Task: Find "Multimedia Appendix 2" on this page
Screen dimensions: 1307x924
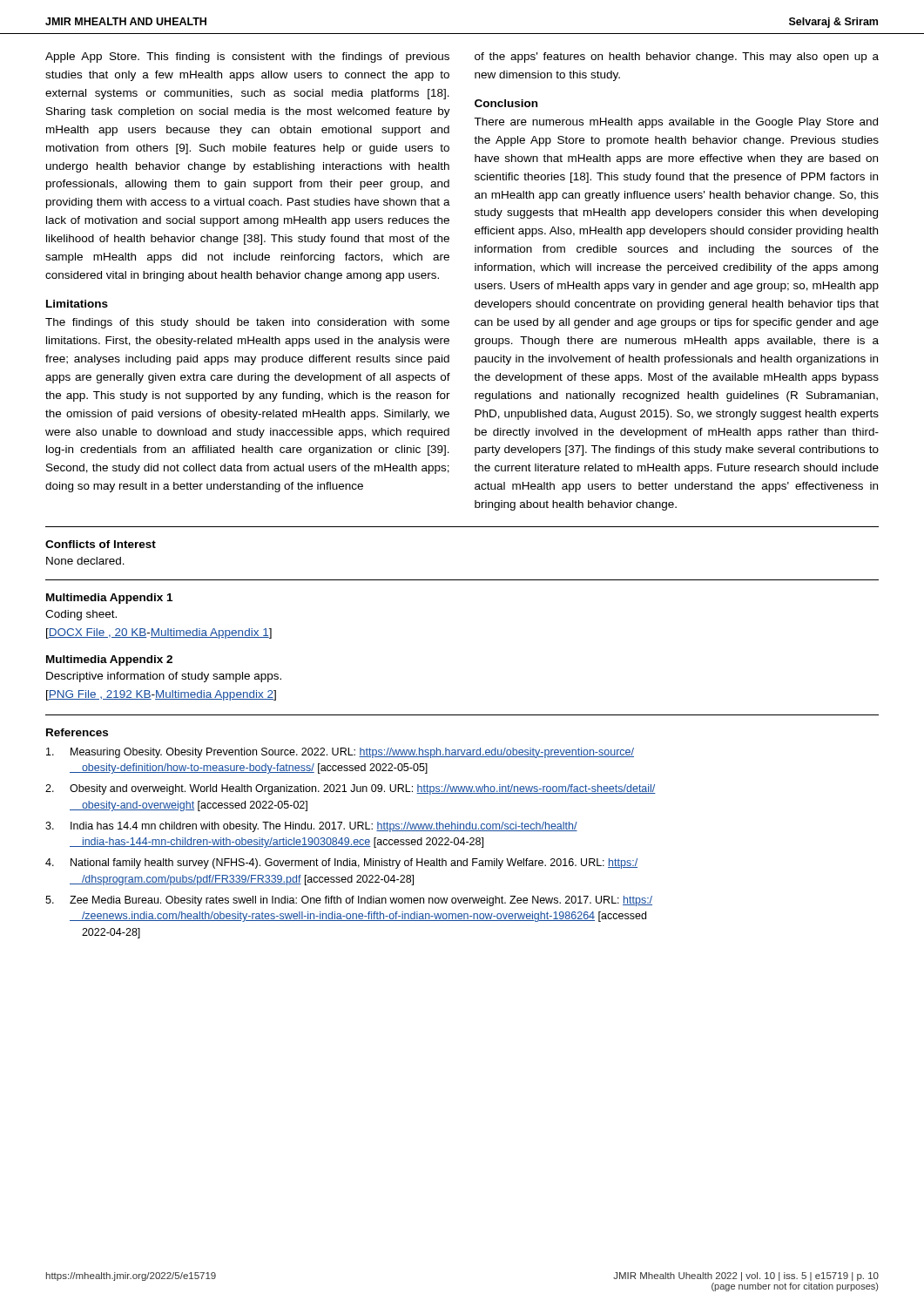Action: pyautogui.click(x=109, y=659)
